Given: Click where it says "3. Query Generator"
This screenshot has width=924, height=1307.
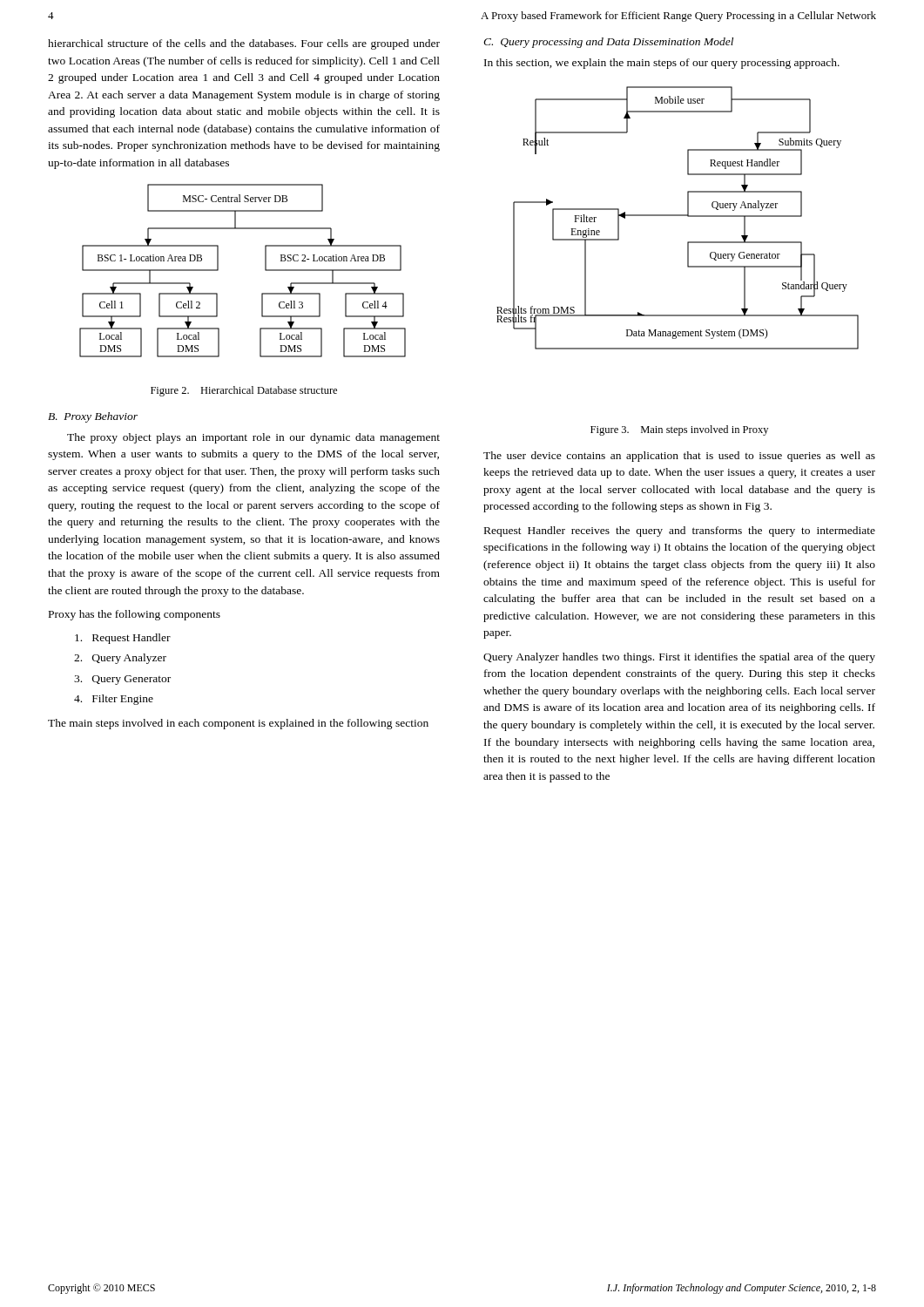Looking at the screenshot, I should [123, 678].
